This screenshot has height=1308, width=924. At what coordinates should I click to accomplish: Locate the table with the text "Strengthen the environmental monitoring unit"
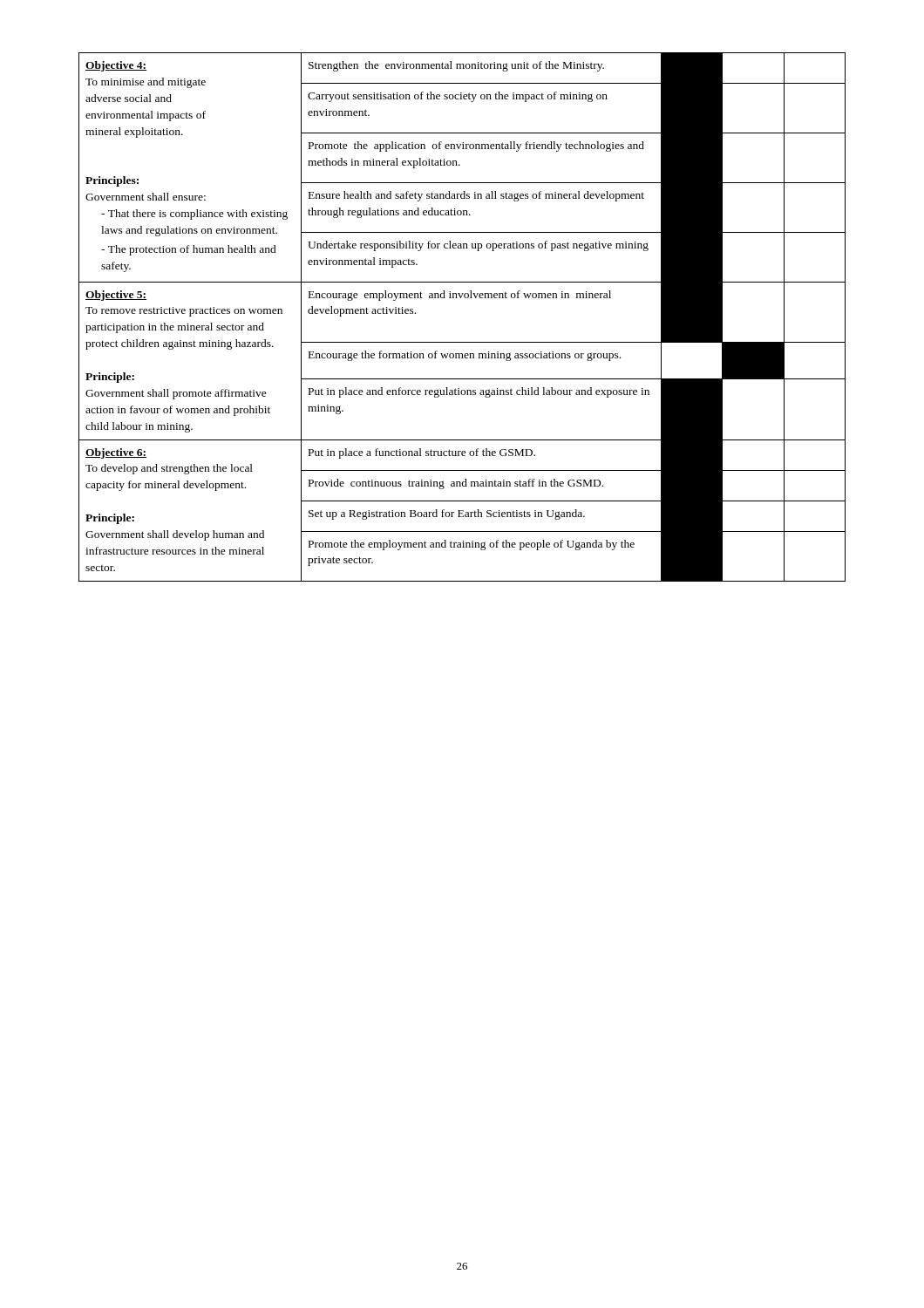click(x=462, y=317)
